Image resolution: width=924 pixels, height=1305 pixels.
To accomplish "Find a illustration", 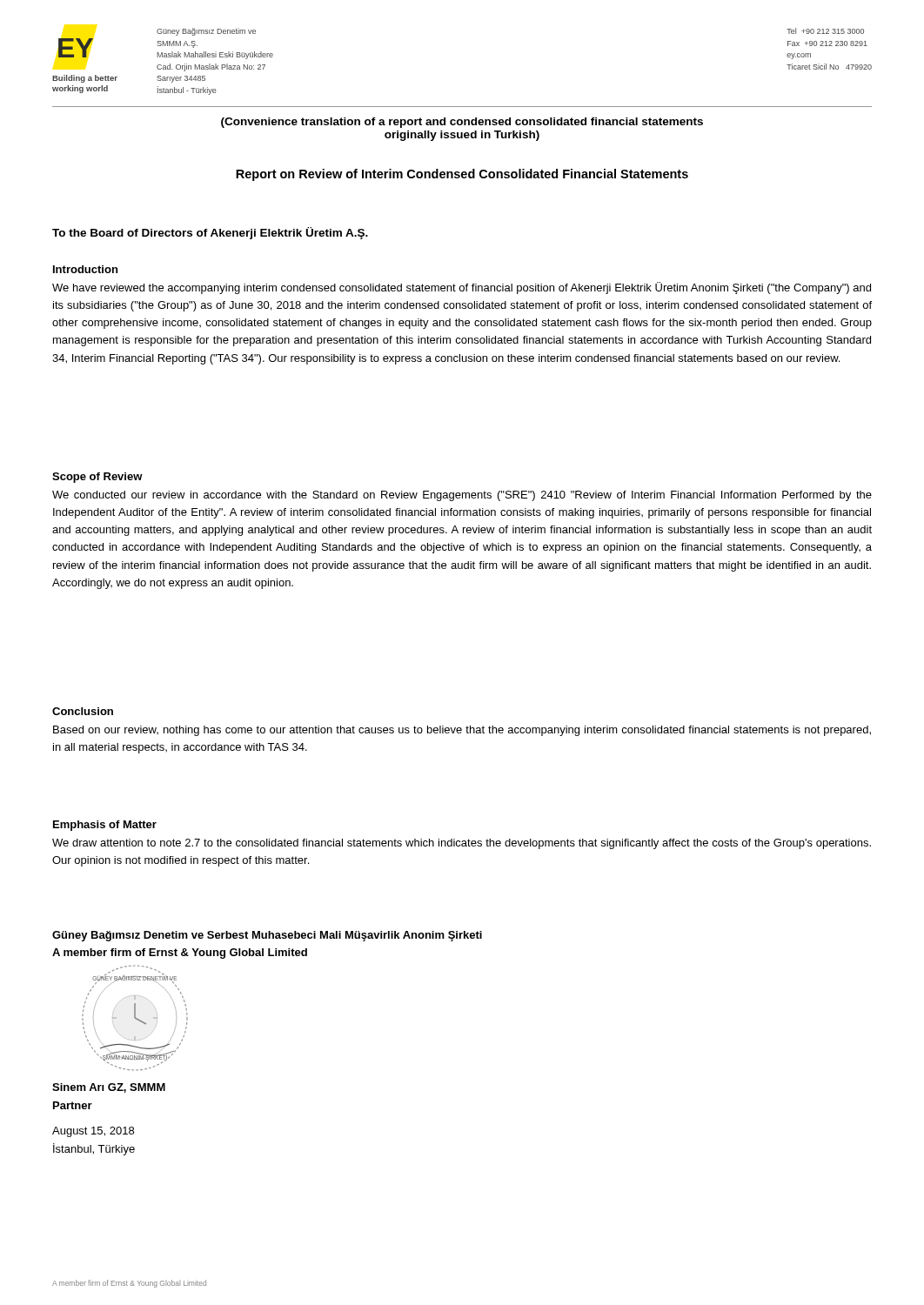I will point(135,1018).
